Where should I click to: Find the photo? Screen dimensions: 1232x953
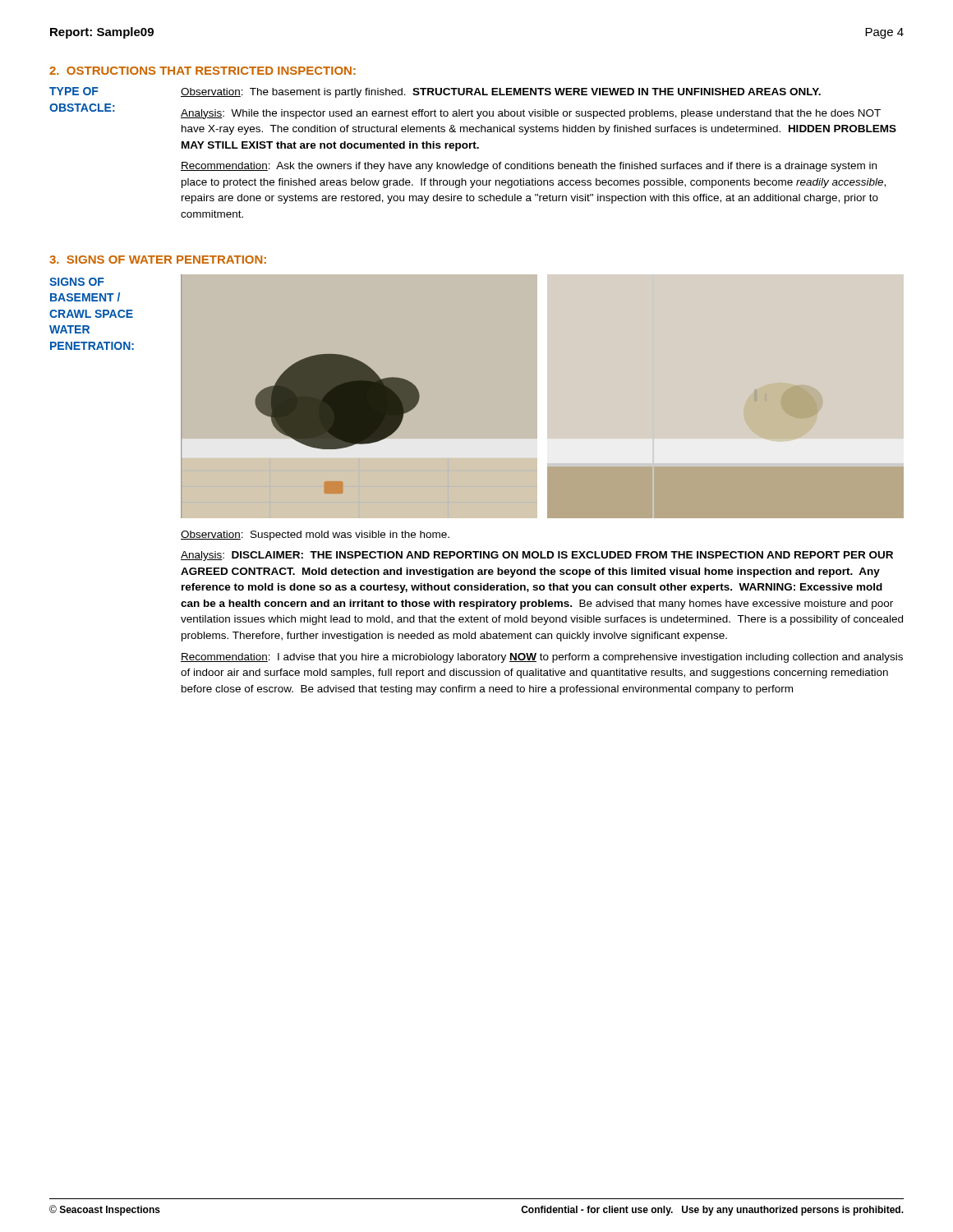tap(542, 396)
